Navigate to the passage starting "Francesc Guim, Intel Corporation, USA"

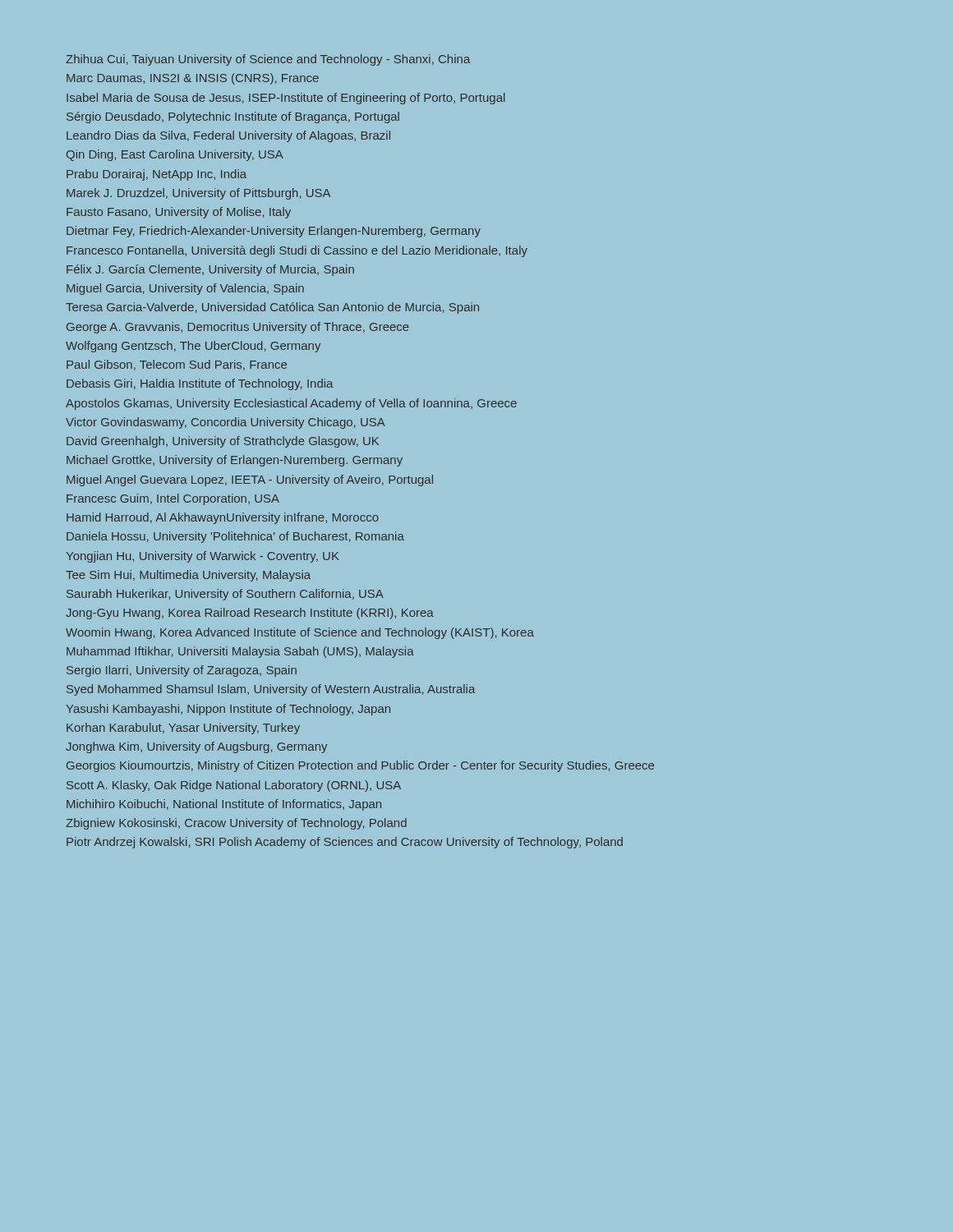click(173, 498)
